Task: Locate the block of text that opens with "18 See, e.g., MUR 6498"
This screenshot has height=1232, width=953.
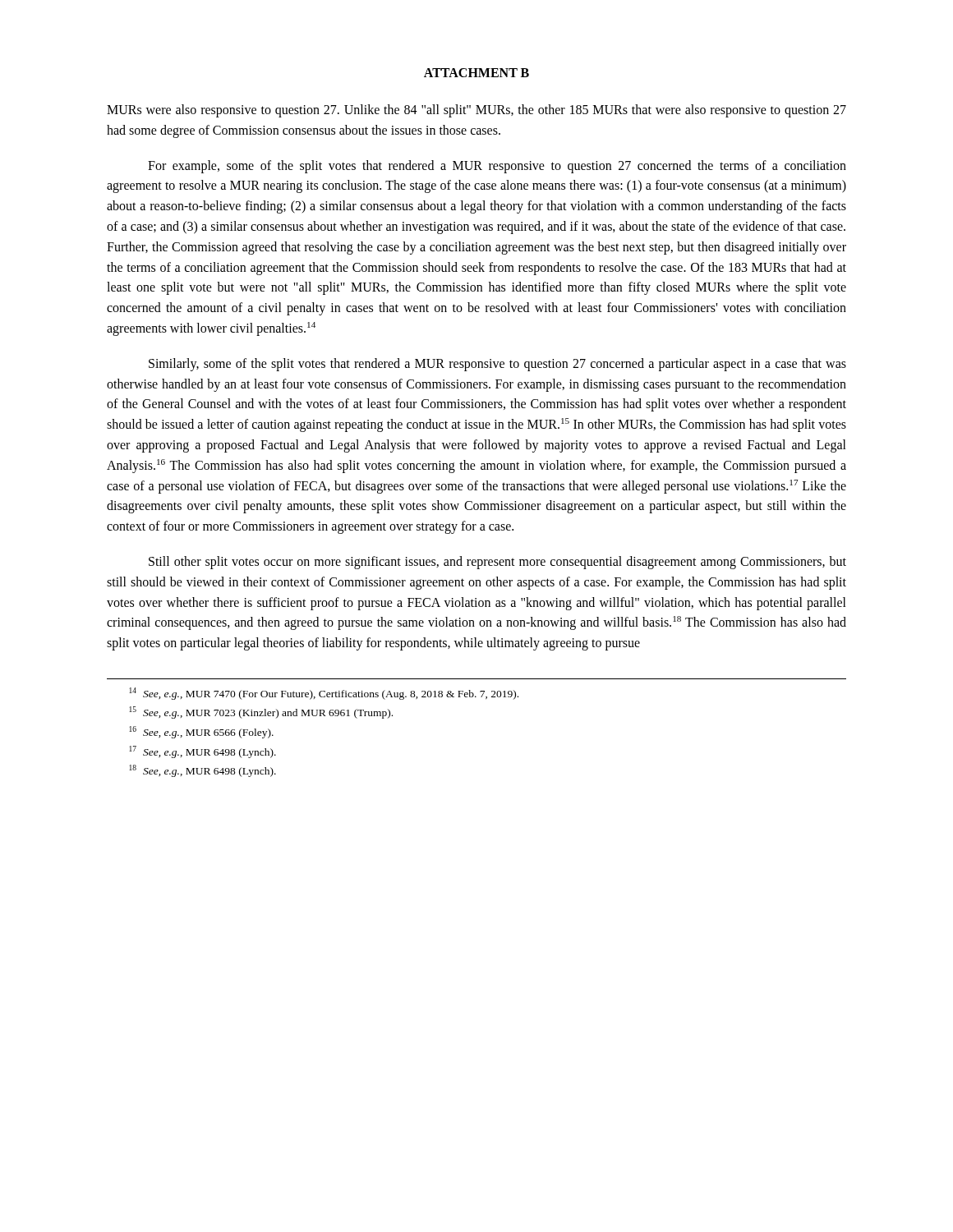Action: (192, 771)
